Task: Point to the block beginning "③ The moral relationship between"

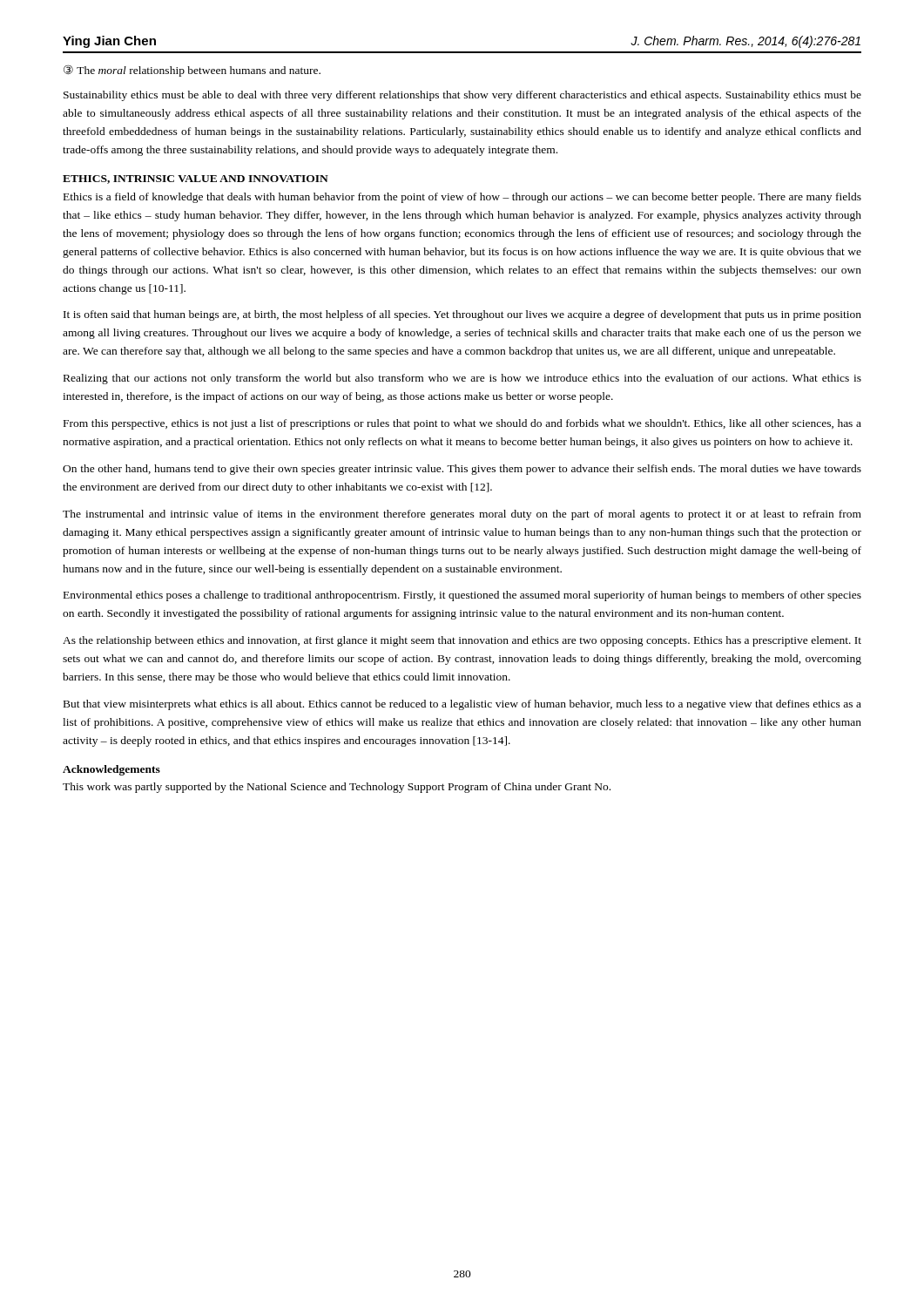Action: 192,70
